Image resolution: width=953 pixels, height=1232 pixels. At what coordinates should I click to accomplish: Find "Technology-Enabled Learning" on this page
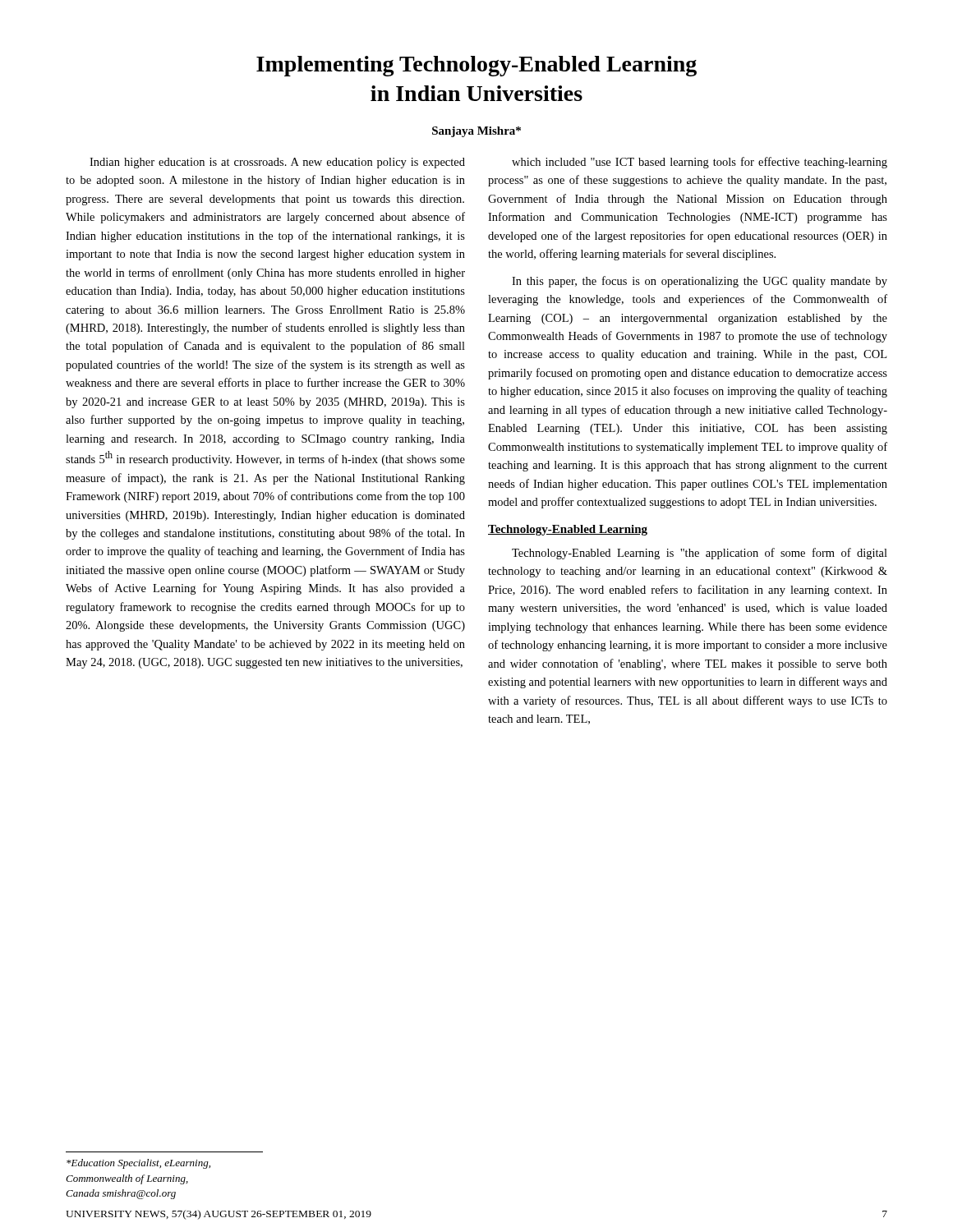point(568,529)
